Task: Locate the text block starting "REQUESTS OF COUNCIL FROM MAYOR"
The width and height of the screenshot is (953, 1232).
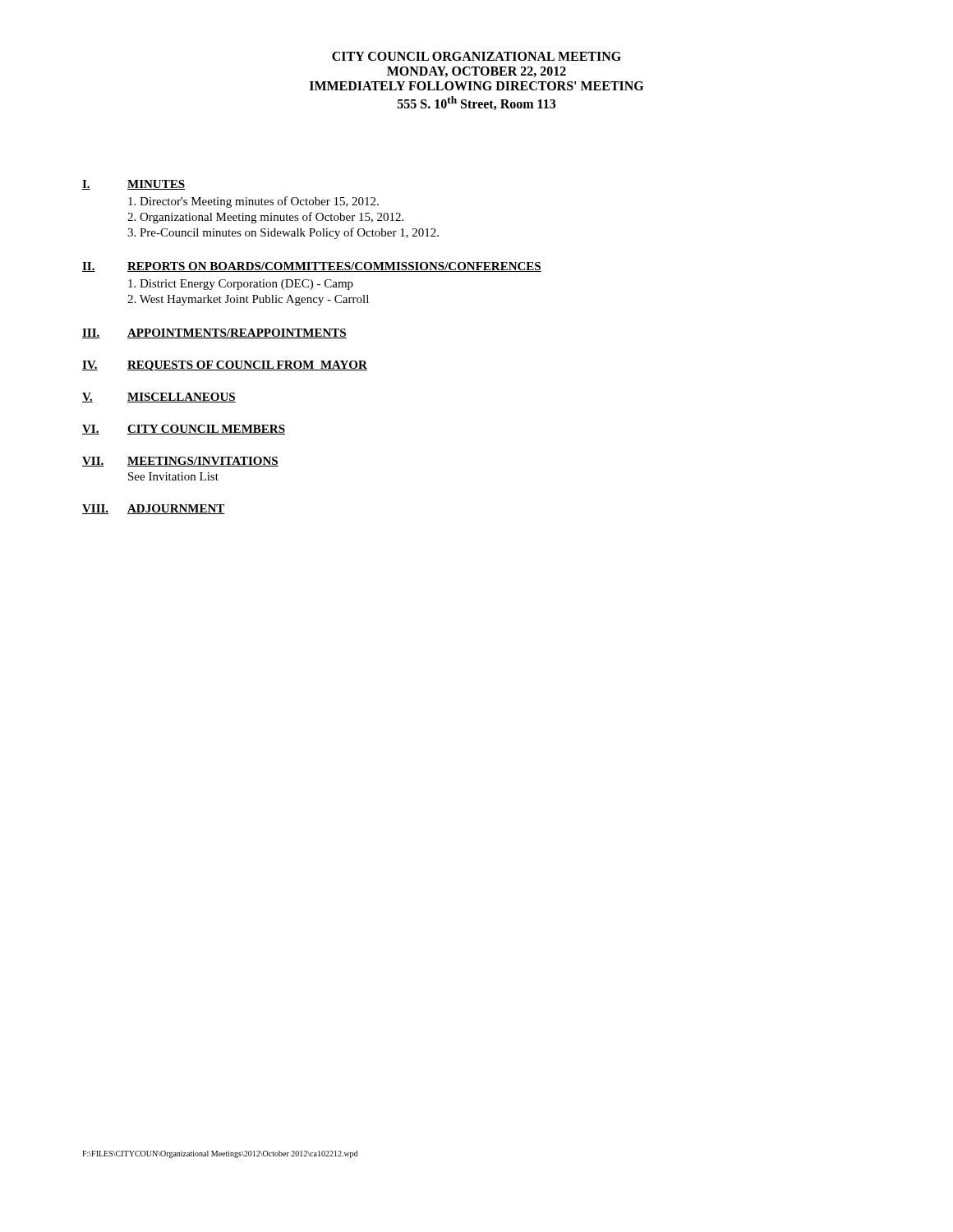Action: (x=247, y=365)
